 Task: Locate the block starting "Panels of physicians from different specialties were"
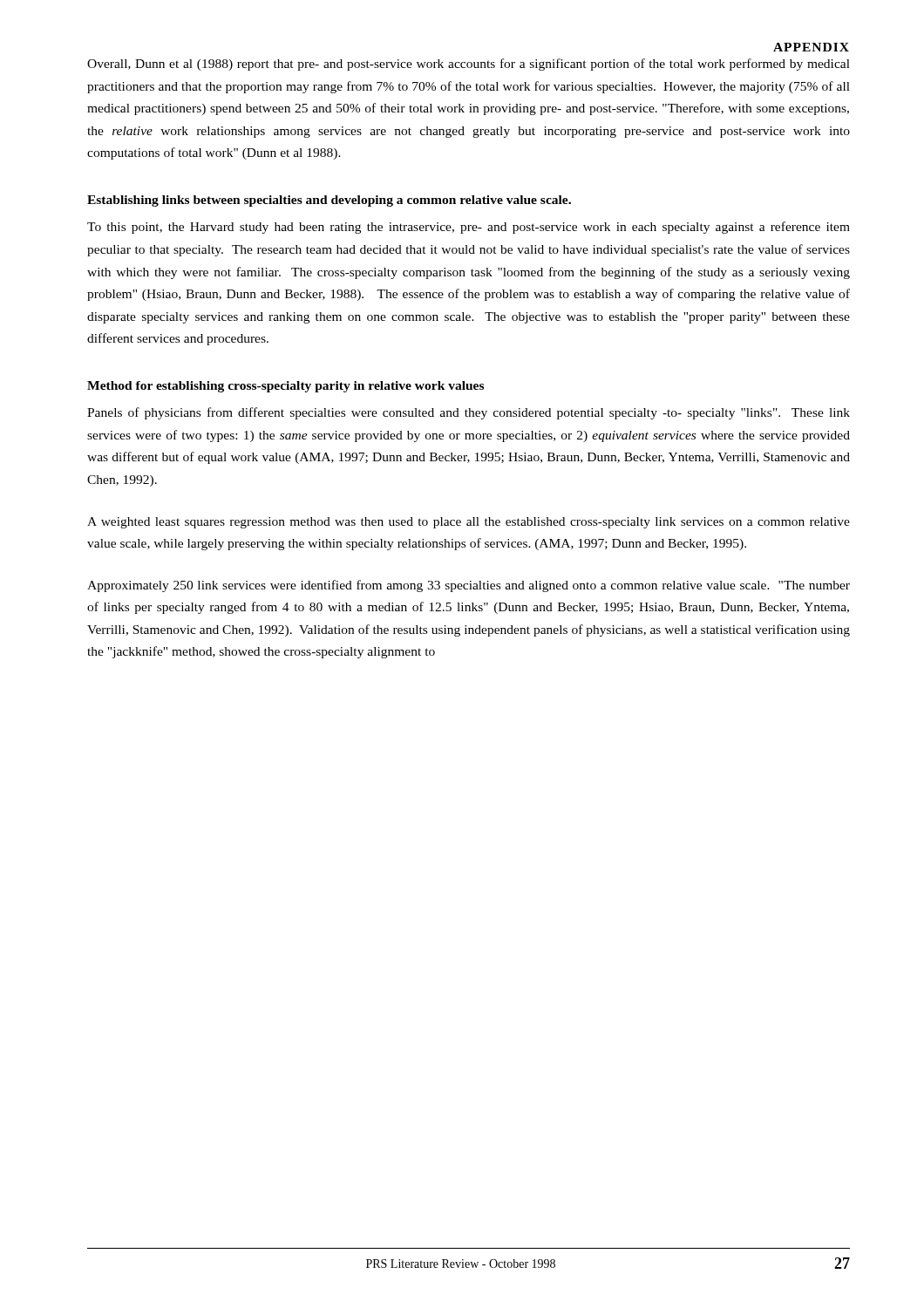click(469, 446)
